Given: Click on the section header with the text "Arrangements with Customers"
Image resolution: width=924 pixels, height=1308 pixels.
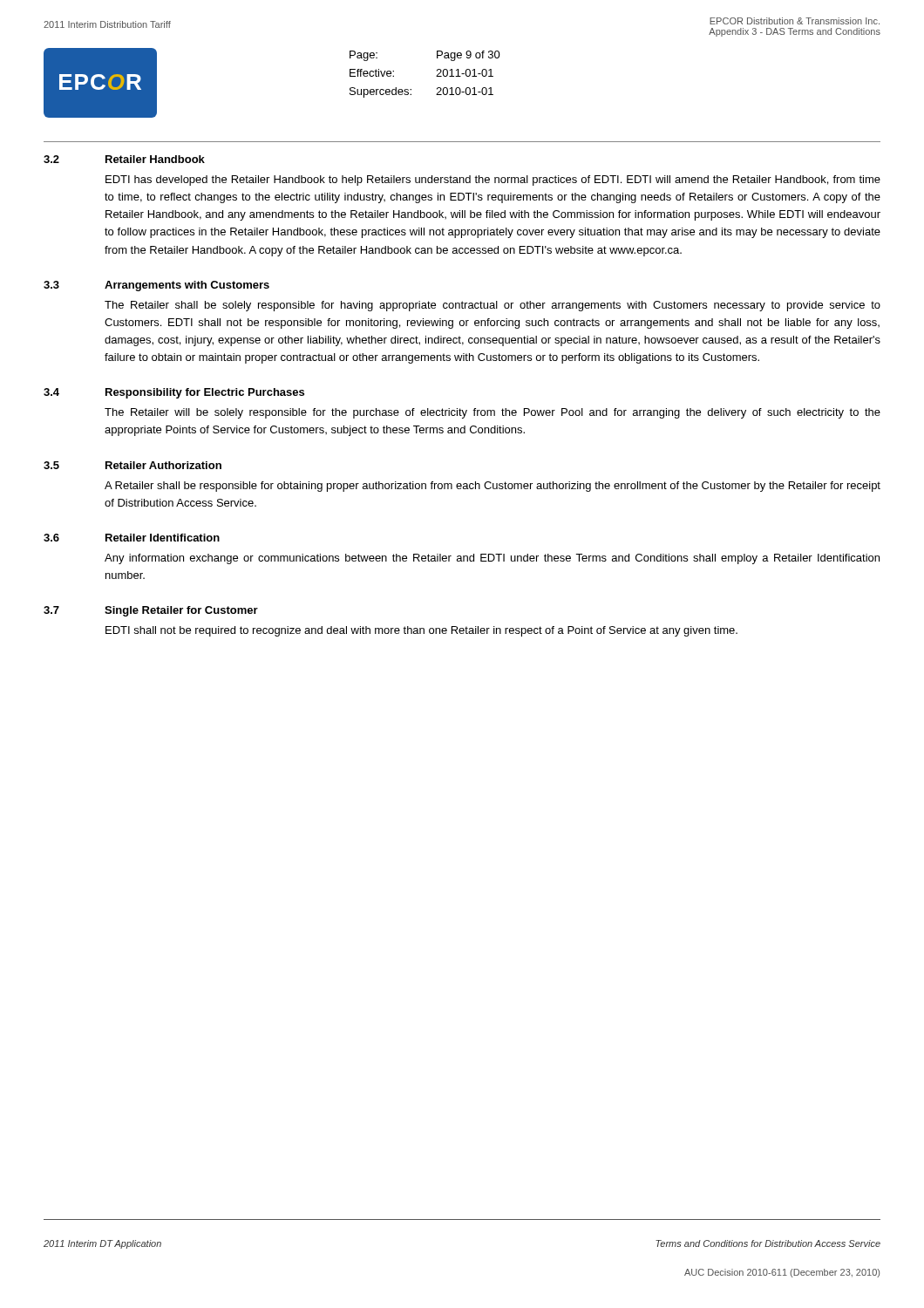Looking at the screenshot, I should pyautogui.click(x=187, y=284).
